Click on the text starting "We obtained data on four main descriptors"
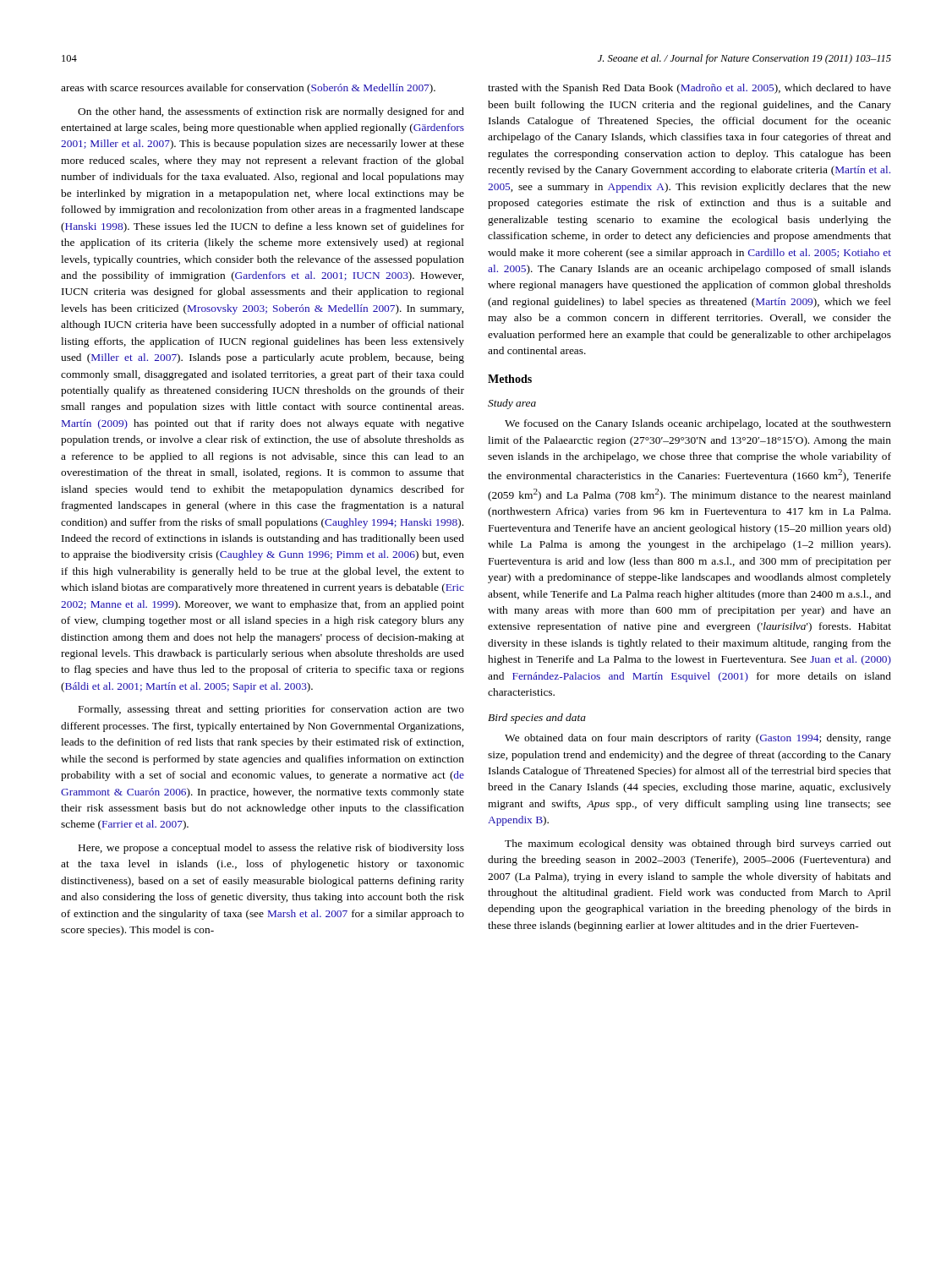Viewport: 952px width, 1268px height. pyautogui.click(x=689, y=832)
